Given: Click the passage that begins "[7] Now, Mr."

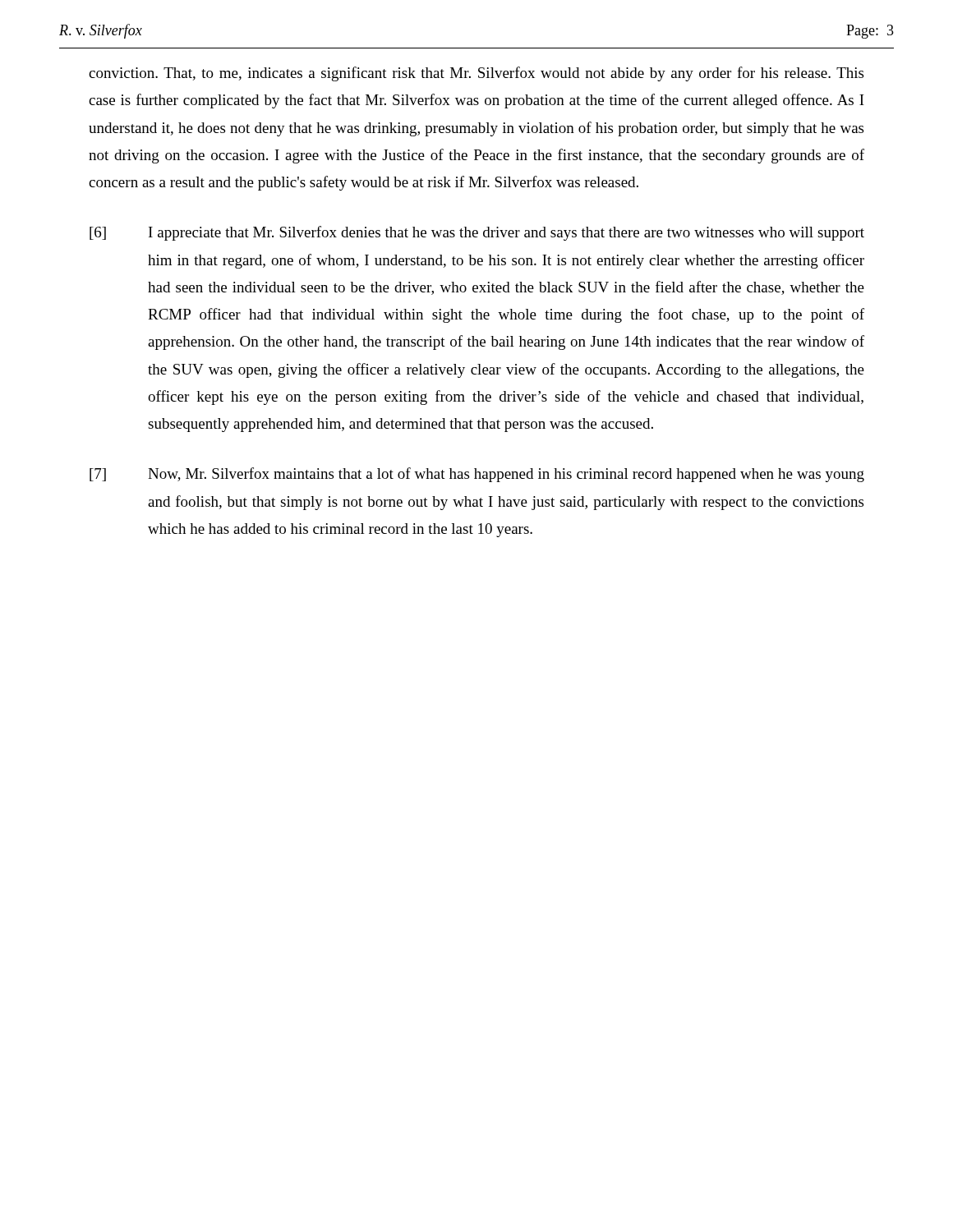Looking at the screenshot, I should tap(476, 501).
